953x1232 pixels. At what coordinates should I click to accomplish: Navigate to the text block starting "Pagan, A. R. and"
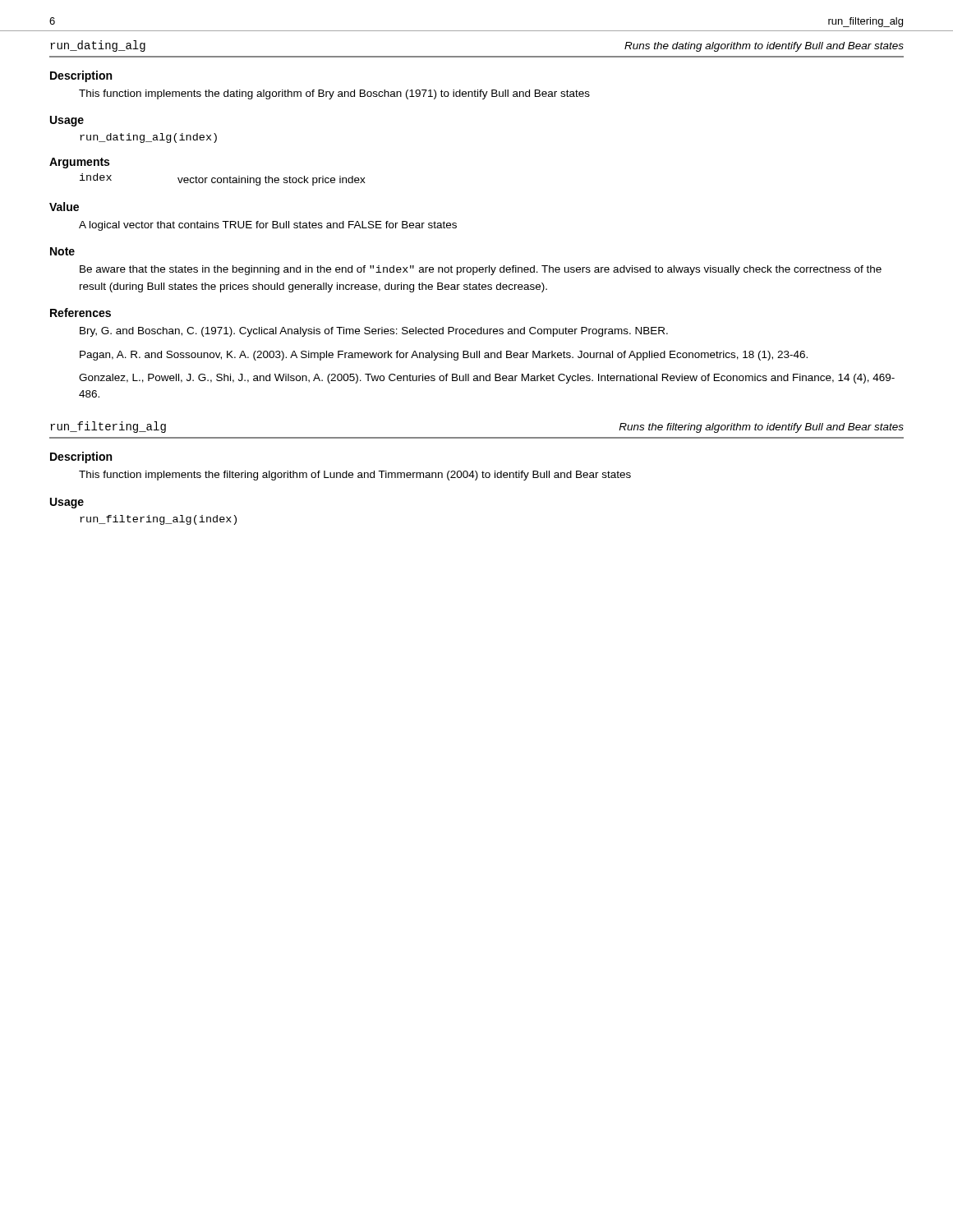tap(444, 354)
